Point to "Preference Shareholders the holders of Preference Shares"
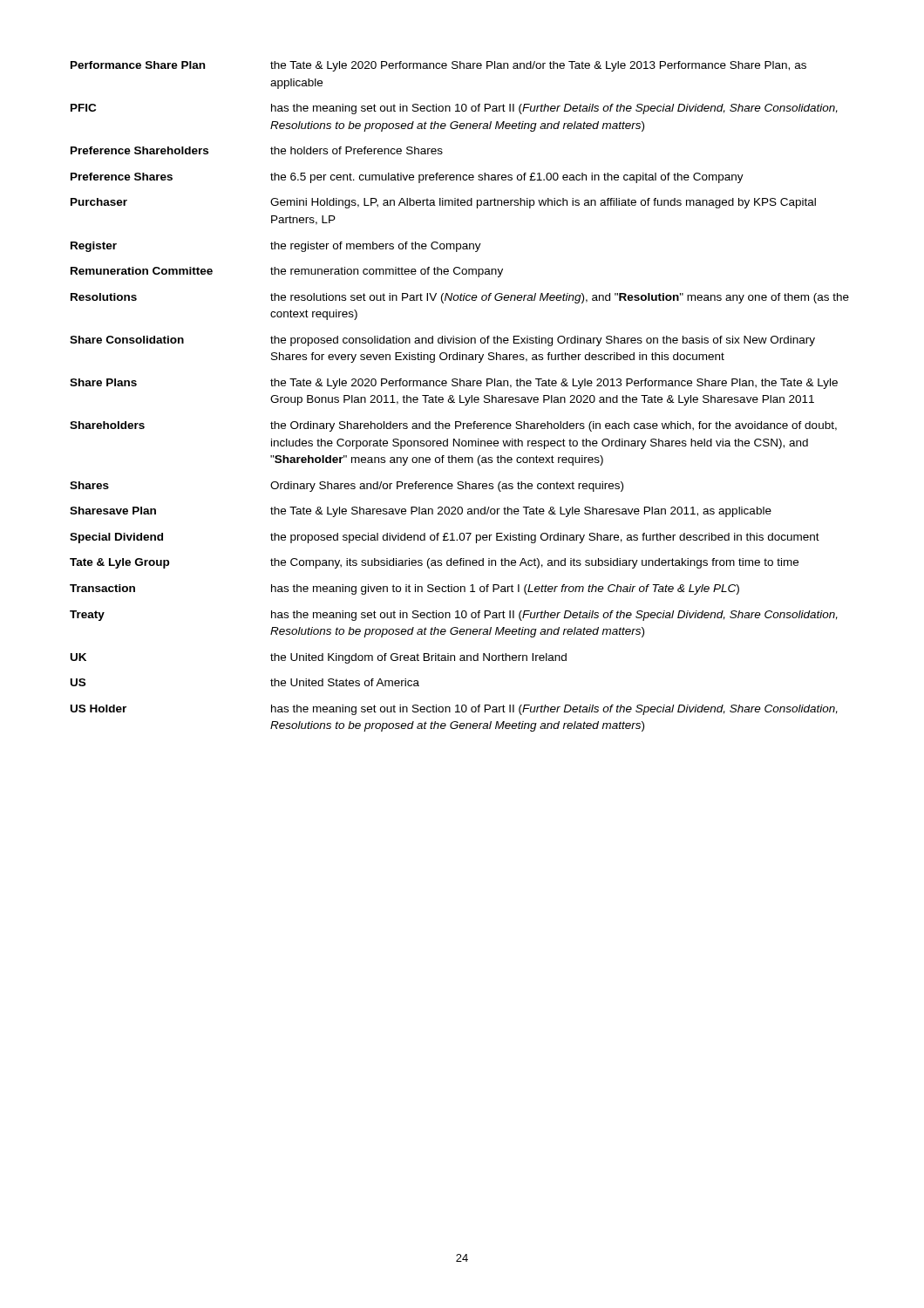This screenshot has height=1308, width=924. pyautogui.click(x=137, y=150)
